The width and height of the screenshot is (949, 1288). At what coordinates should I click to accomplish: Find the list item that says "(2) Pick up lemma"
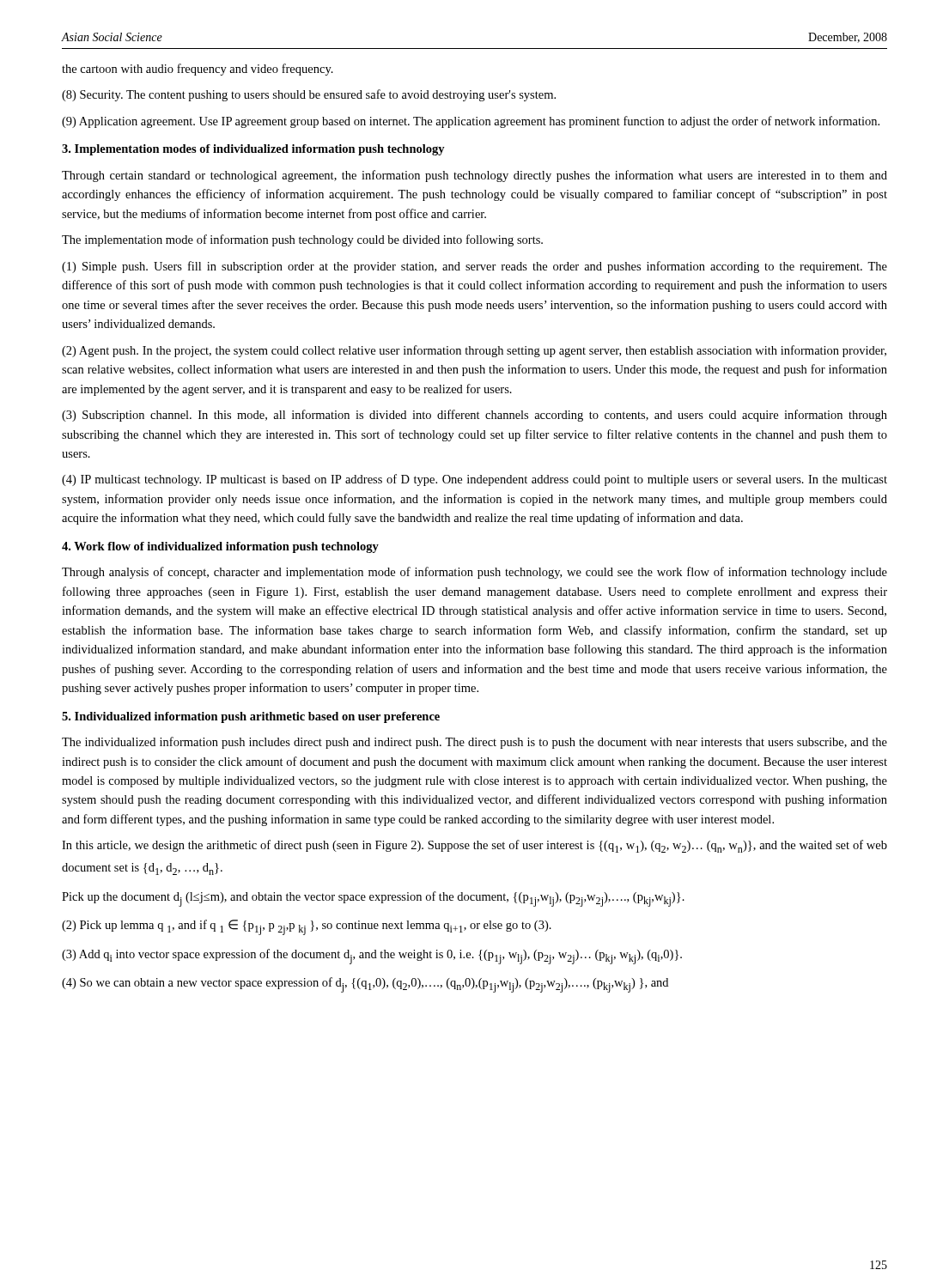click(x=474, y=927)
